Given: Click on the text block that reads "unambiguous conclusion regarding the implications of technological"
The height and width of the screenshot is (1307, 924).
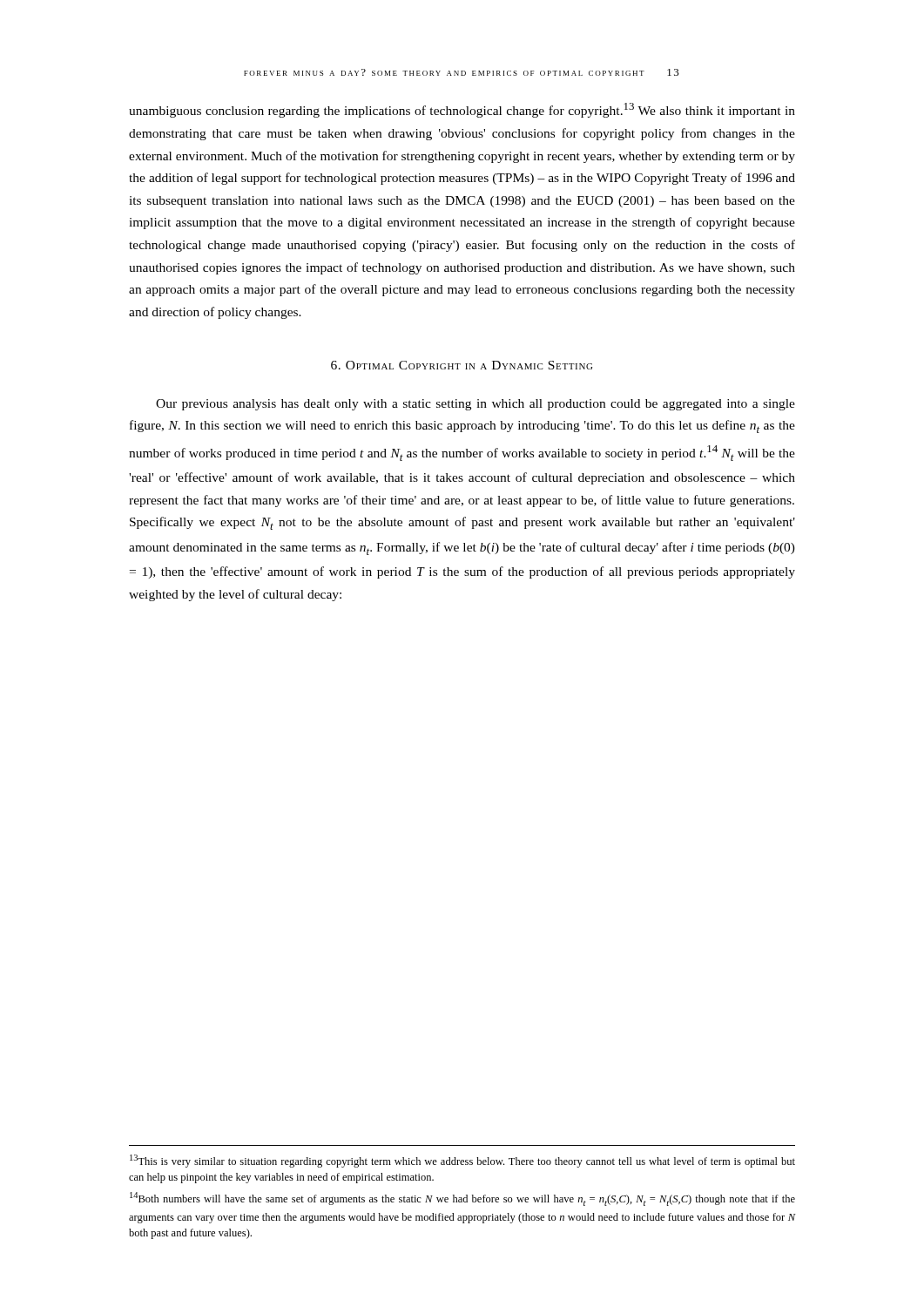Looking at the screenshot, I should (x=462, y=209).
